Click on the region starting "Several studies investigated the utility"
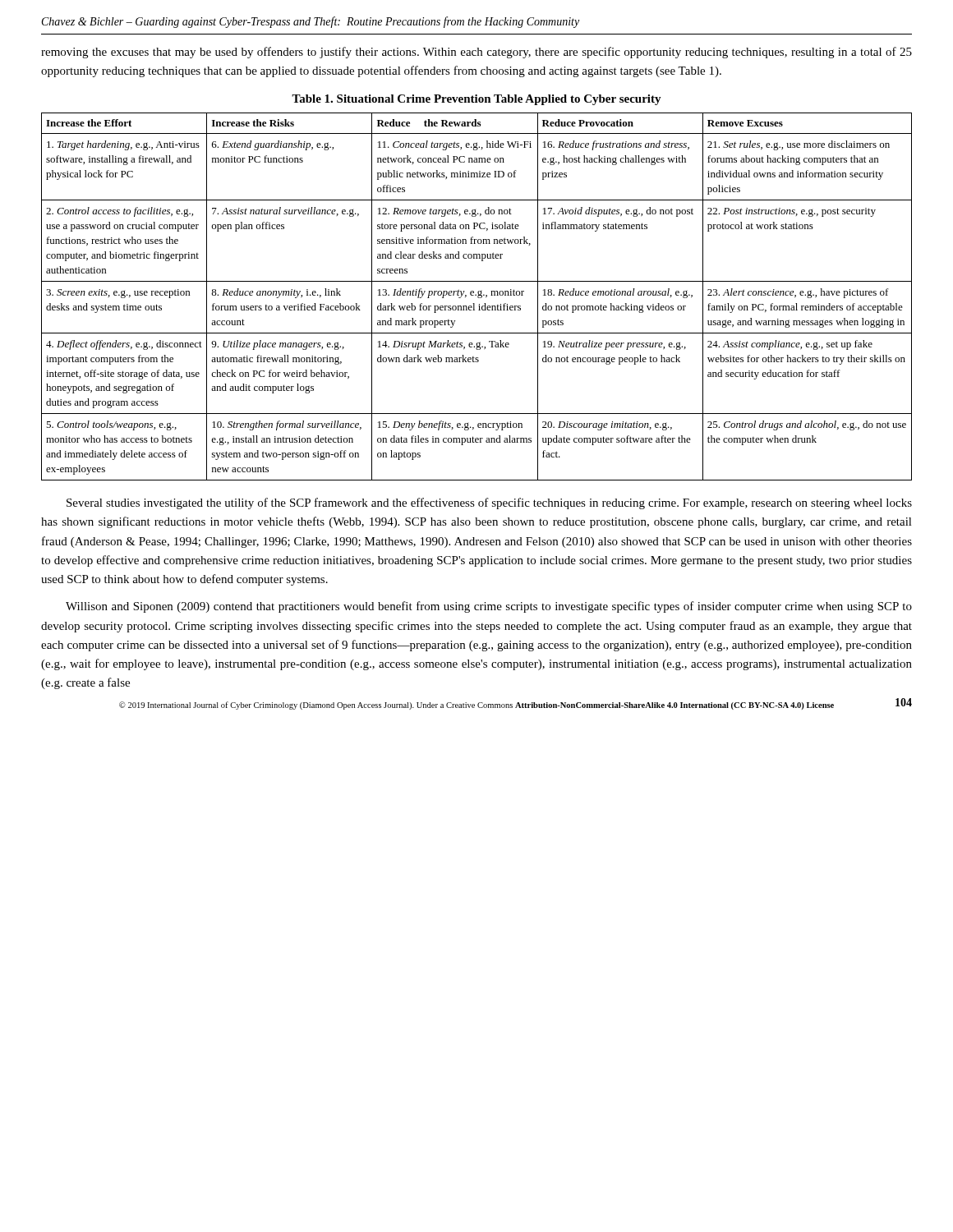This screenshot has width=953, height=1232. tap(476, 541)
